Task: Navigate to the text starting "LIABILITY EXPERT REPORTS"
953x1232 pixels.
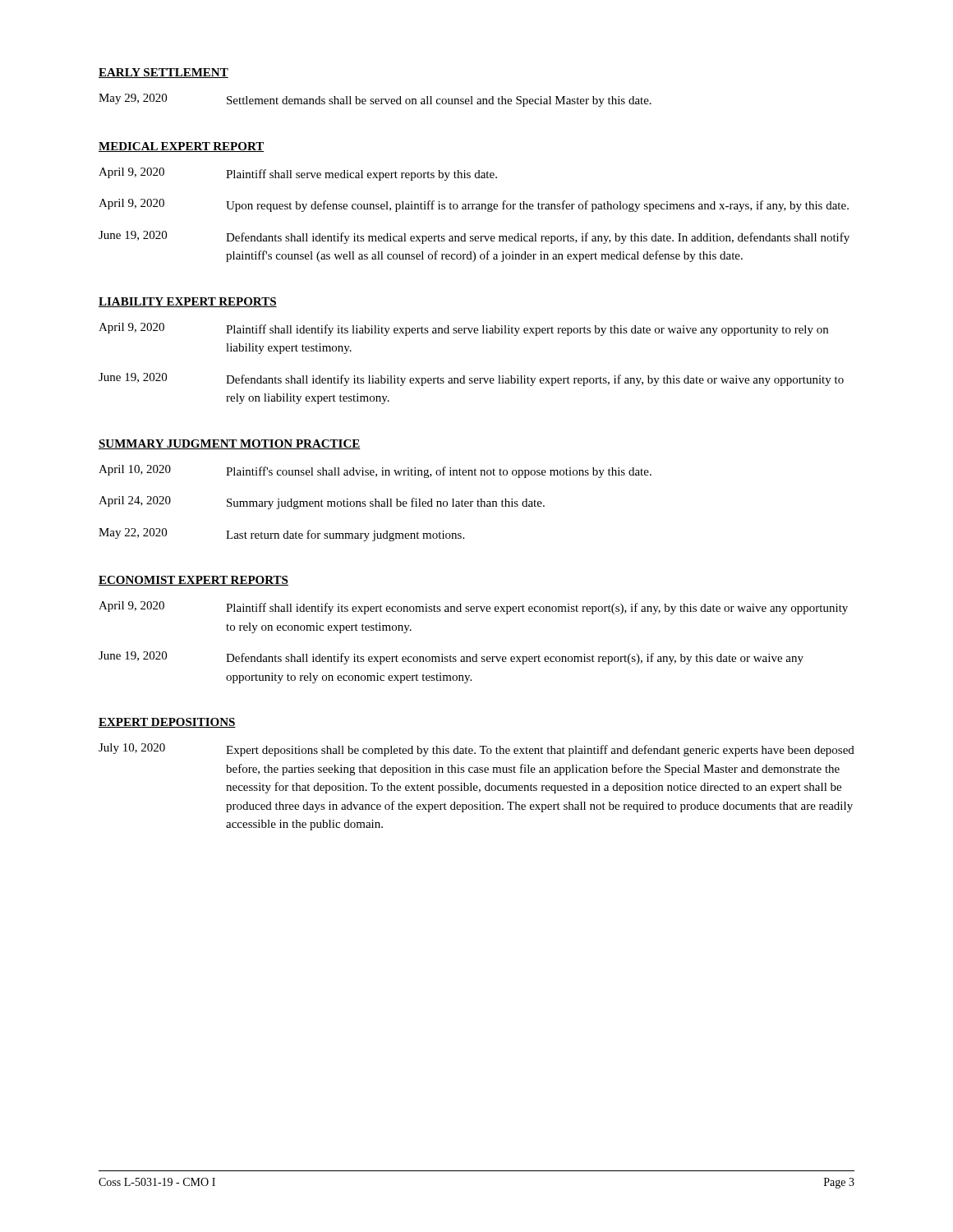Action: tap(188, 301)
